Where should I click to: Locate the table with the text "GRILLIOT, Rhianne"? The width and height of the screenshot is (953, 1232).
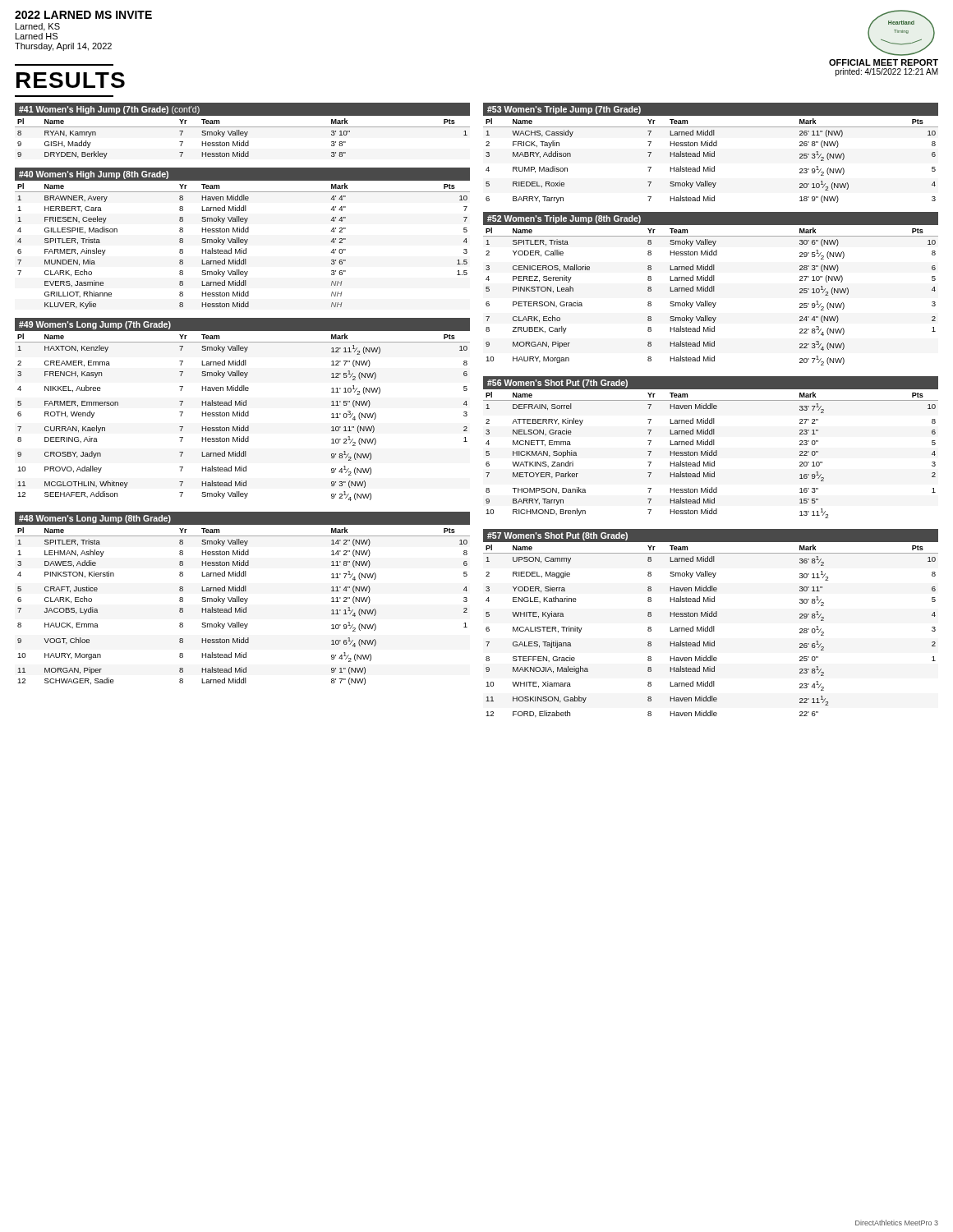(242, 246)
